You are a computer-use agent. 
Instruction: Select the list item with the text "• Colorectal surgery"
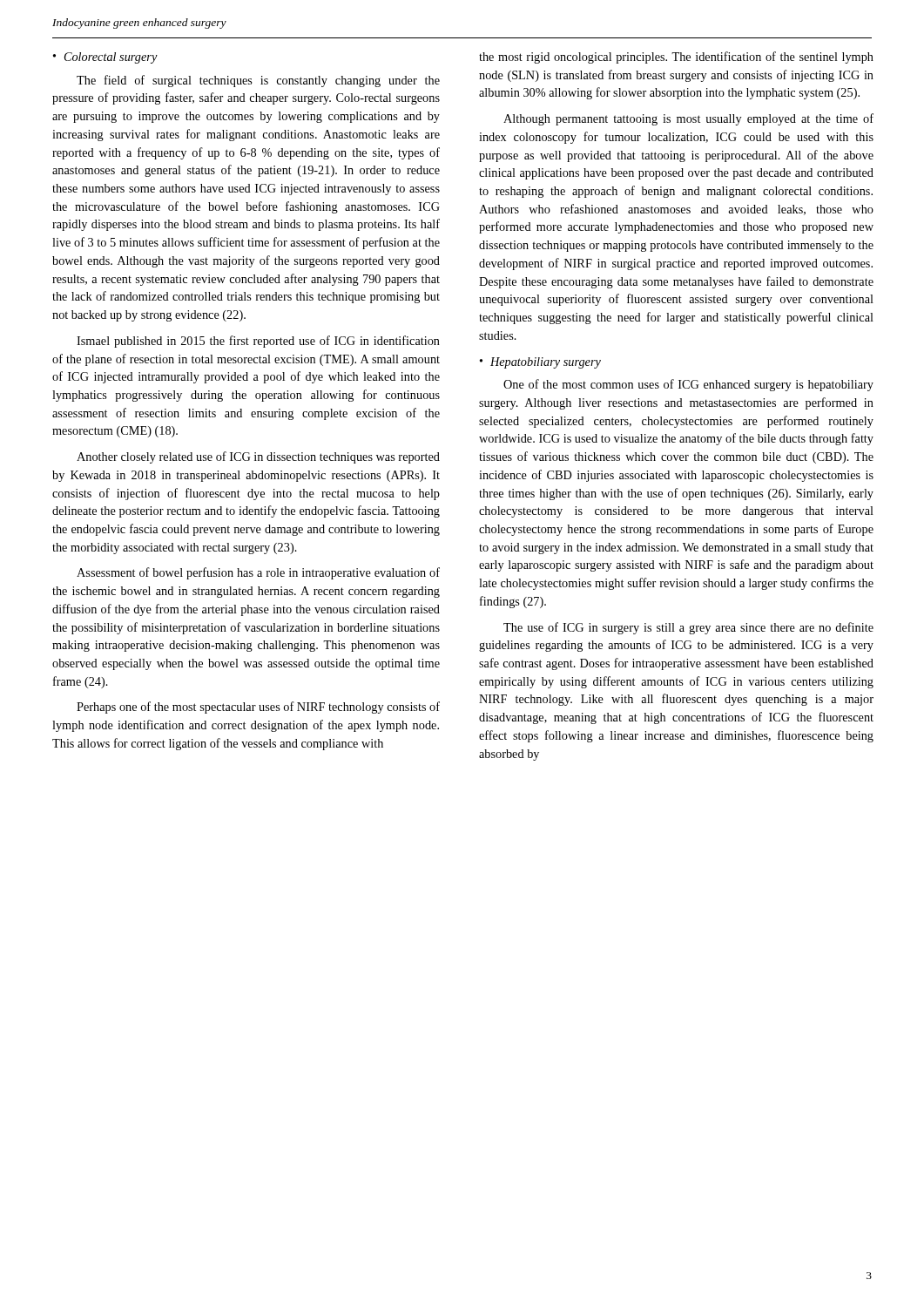click(x=105, y=57)
